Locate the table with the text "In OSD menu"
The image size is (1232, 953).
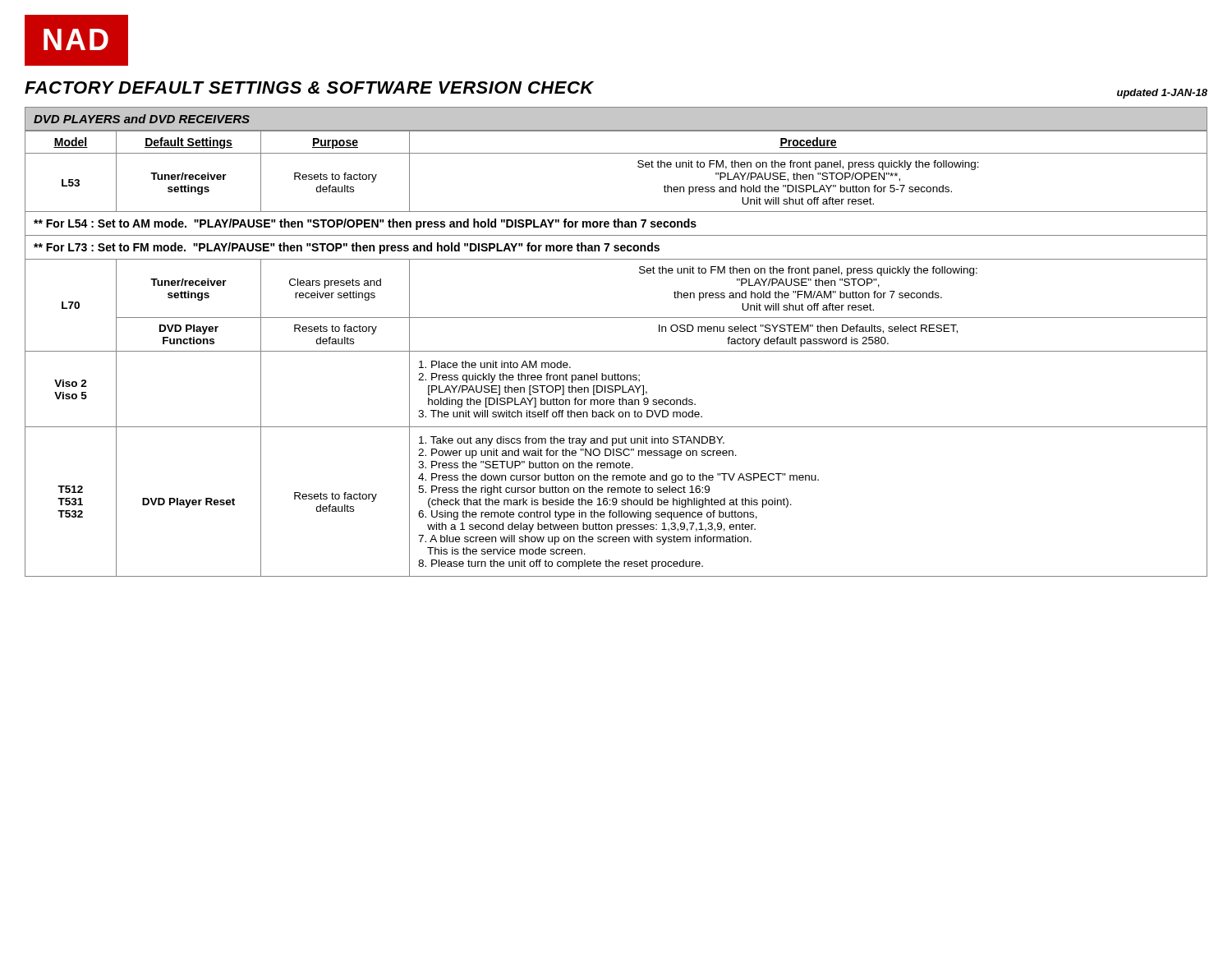click(616, 354)
